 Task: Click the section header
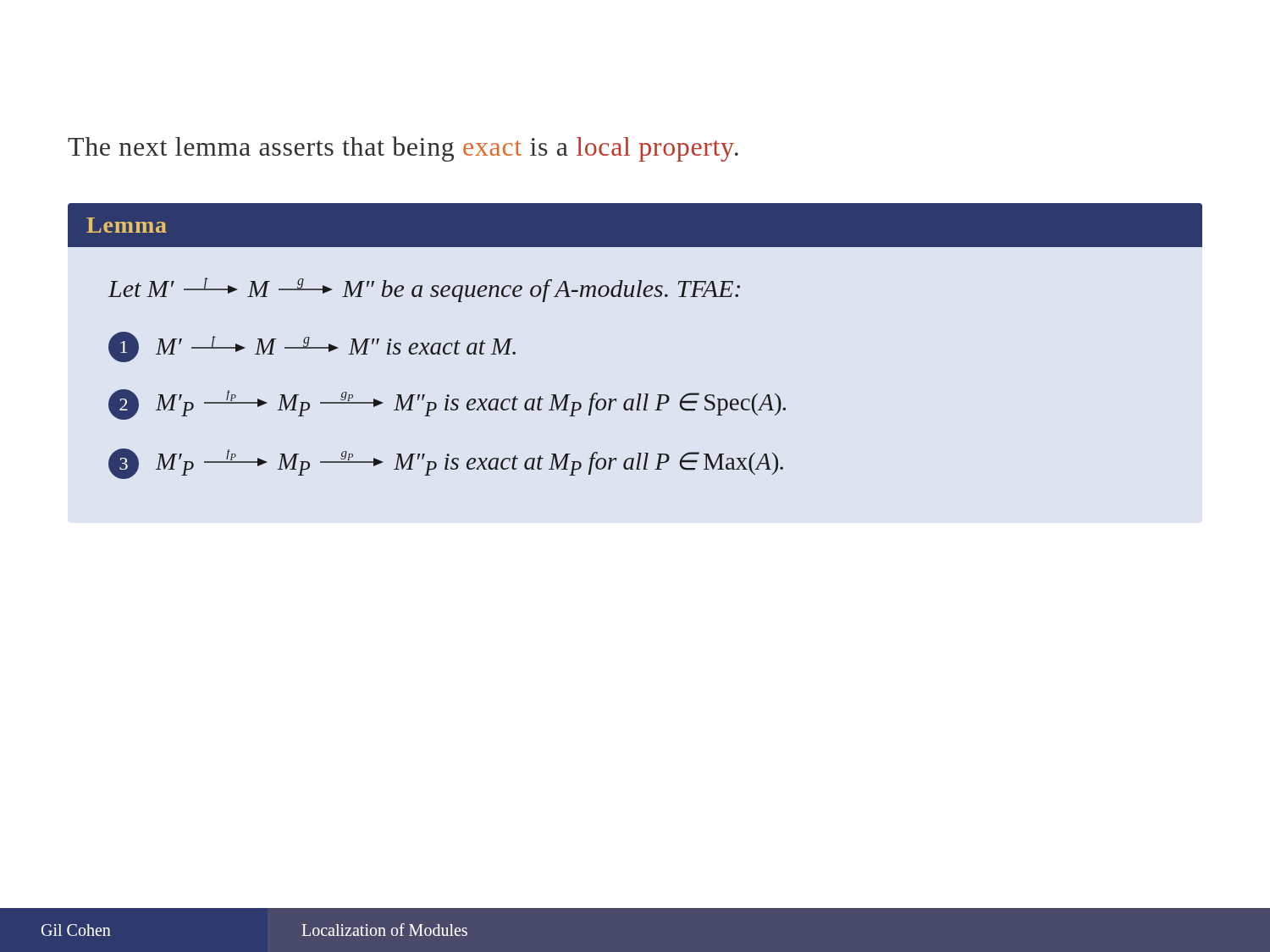point(635,363)
